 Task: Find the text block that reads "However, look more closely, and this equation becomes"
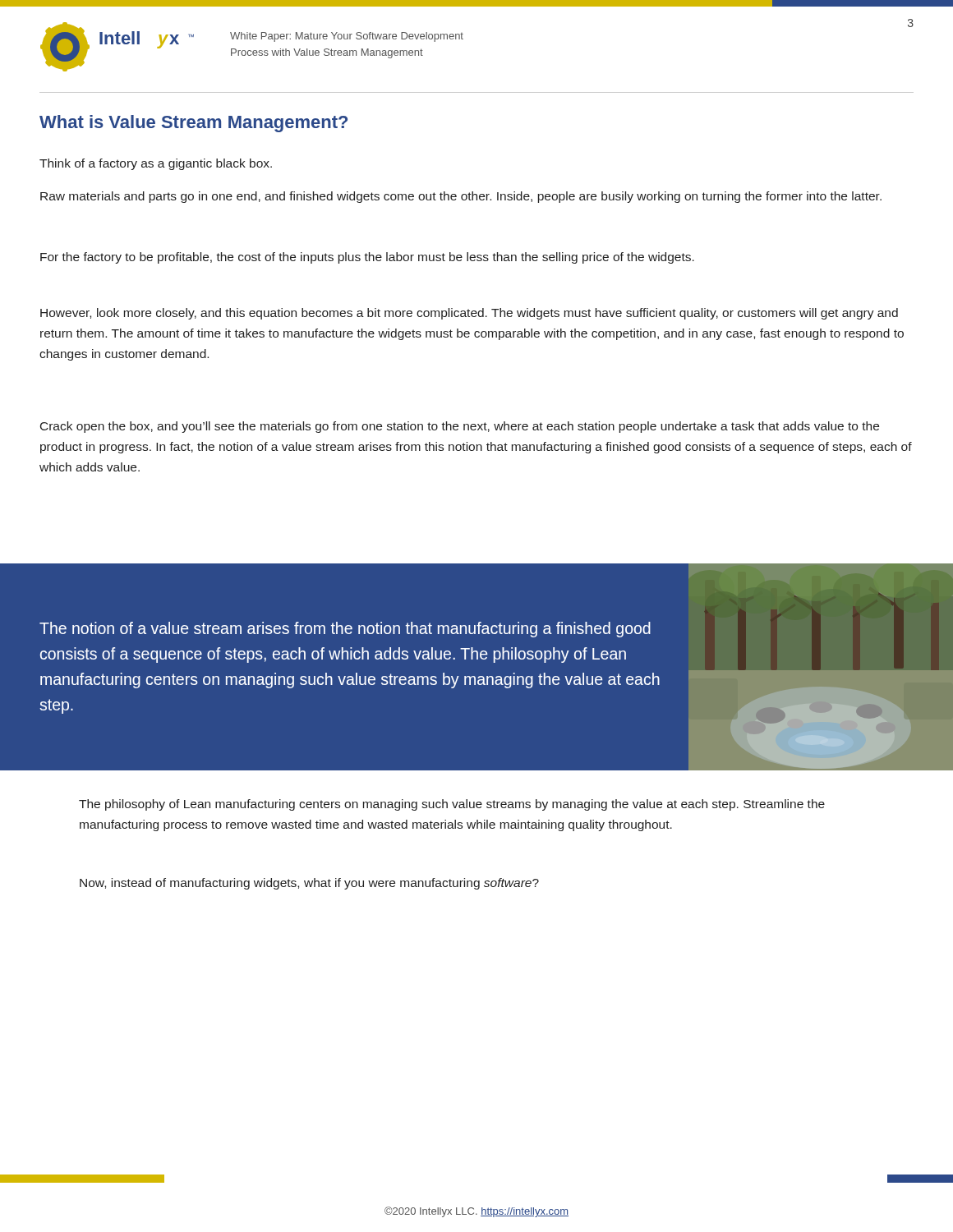pyautogui.click(x=472, y=333)
